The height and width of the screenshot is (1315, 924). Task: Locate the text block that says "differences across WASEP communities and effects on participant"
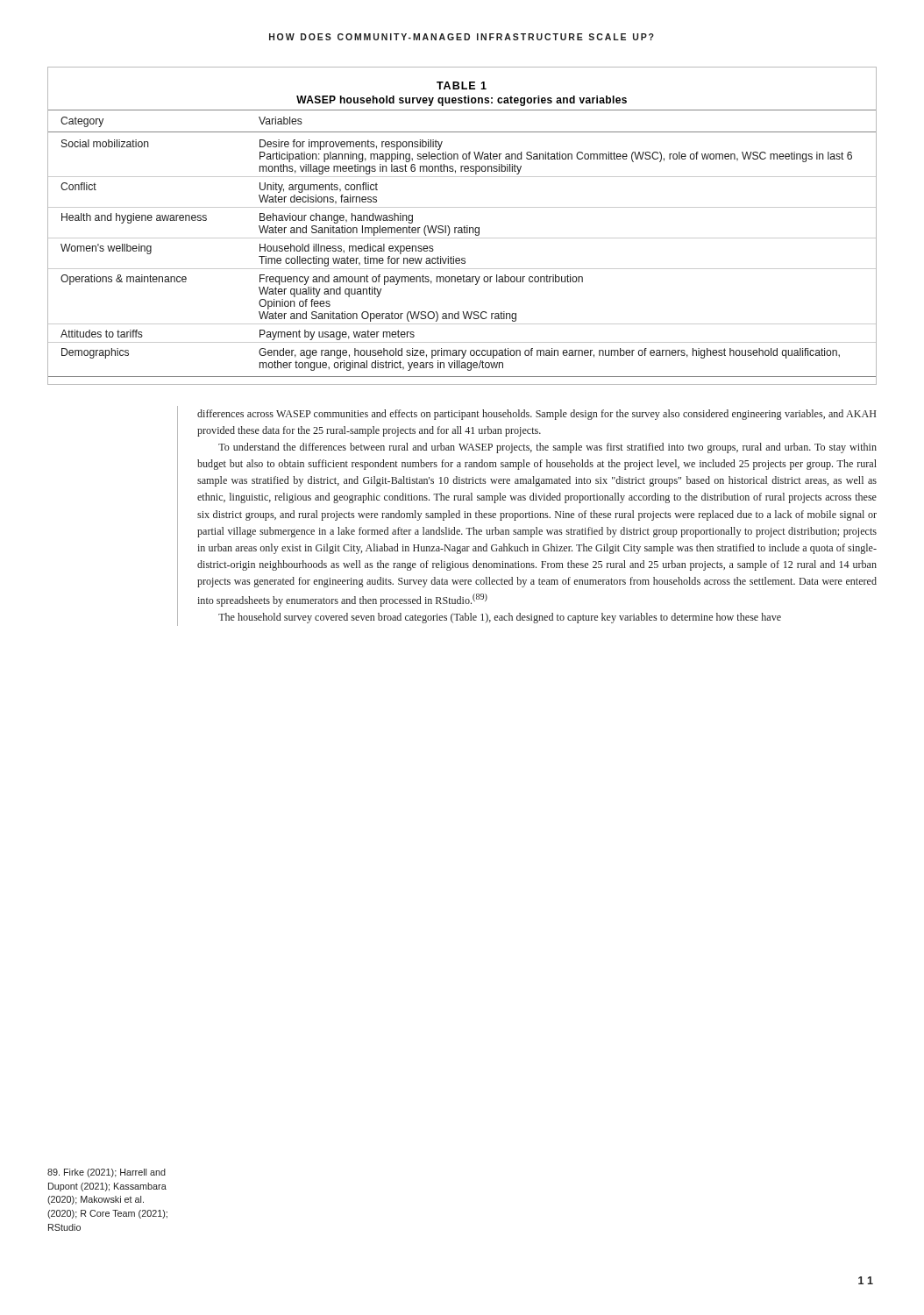(537, 516)
